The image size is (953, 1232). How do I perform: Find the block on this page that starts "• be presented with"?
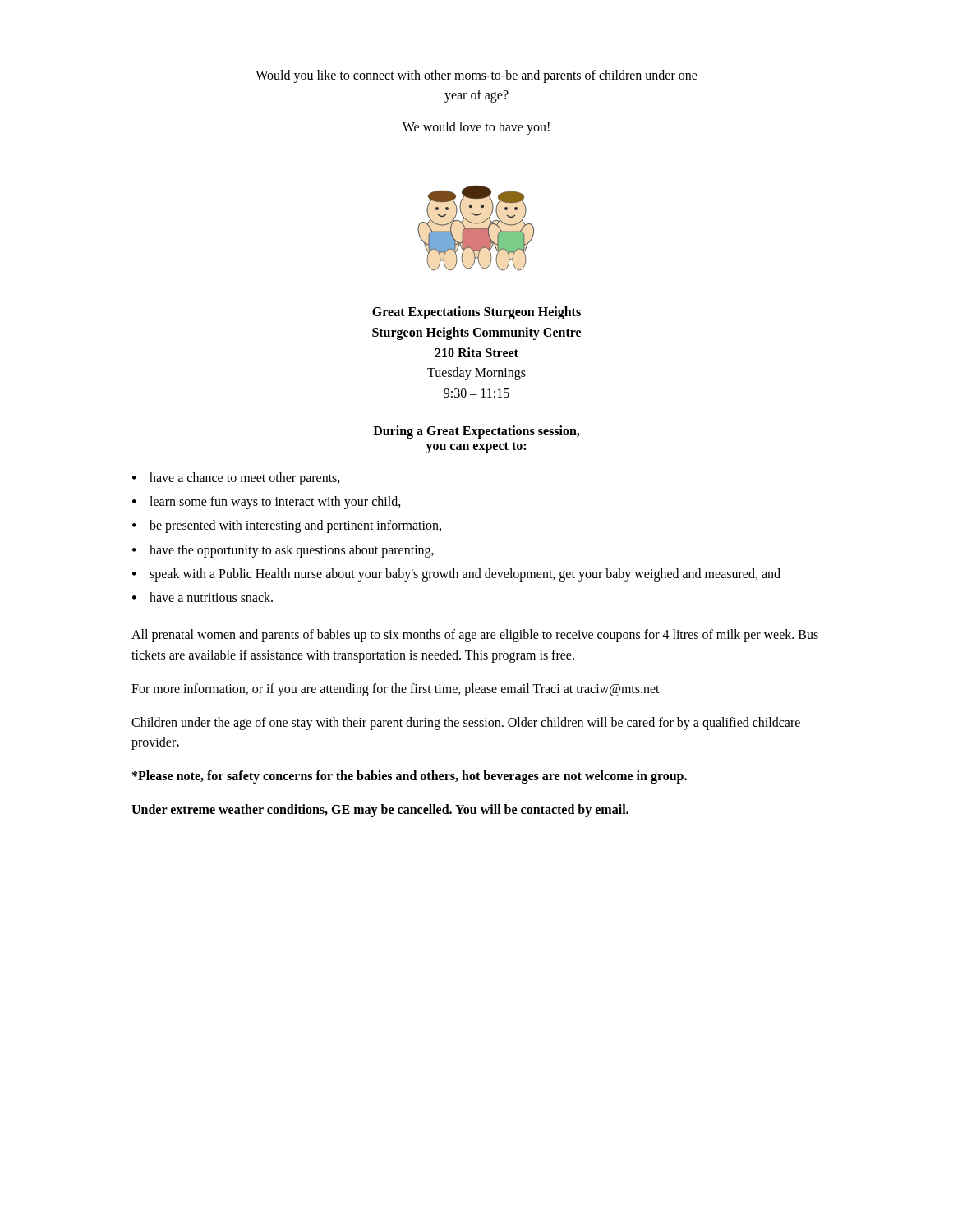point(287,526)
